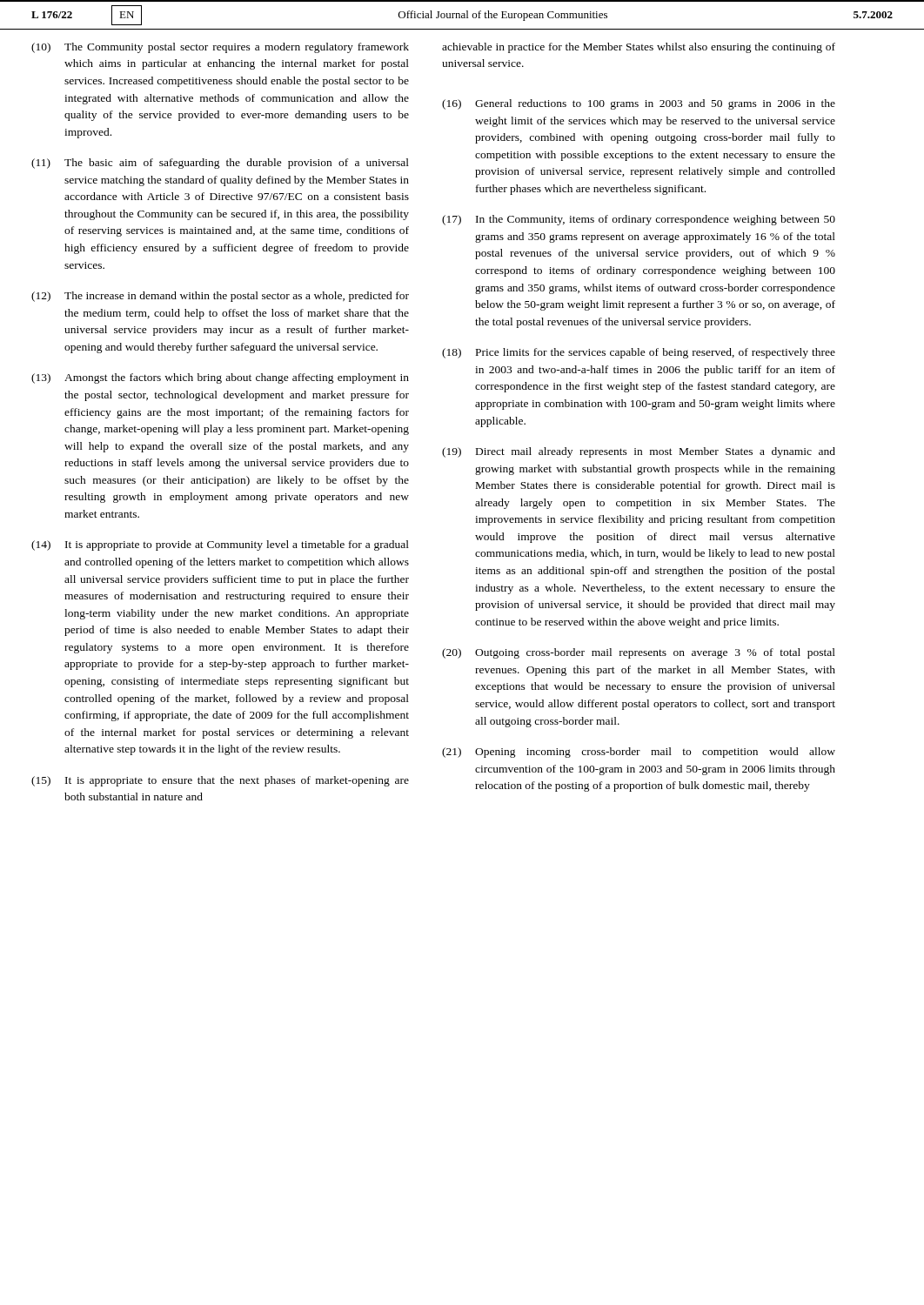Where is the passage that starts "(16) General reductions to 100 grams in 2003"?
Screen dimensions: 1305x924
pyautogui.click(x=639, y=146)
